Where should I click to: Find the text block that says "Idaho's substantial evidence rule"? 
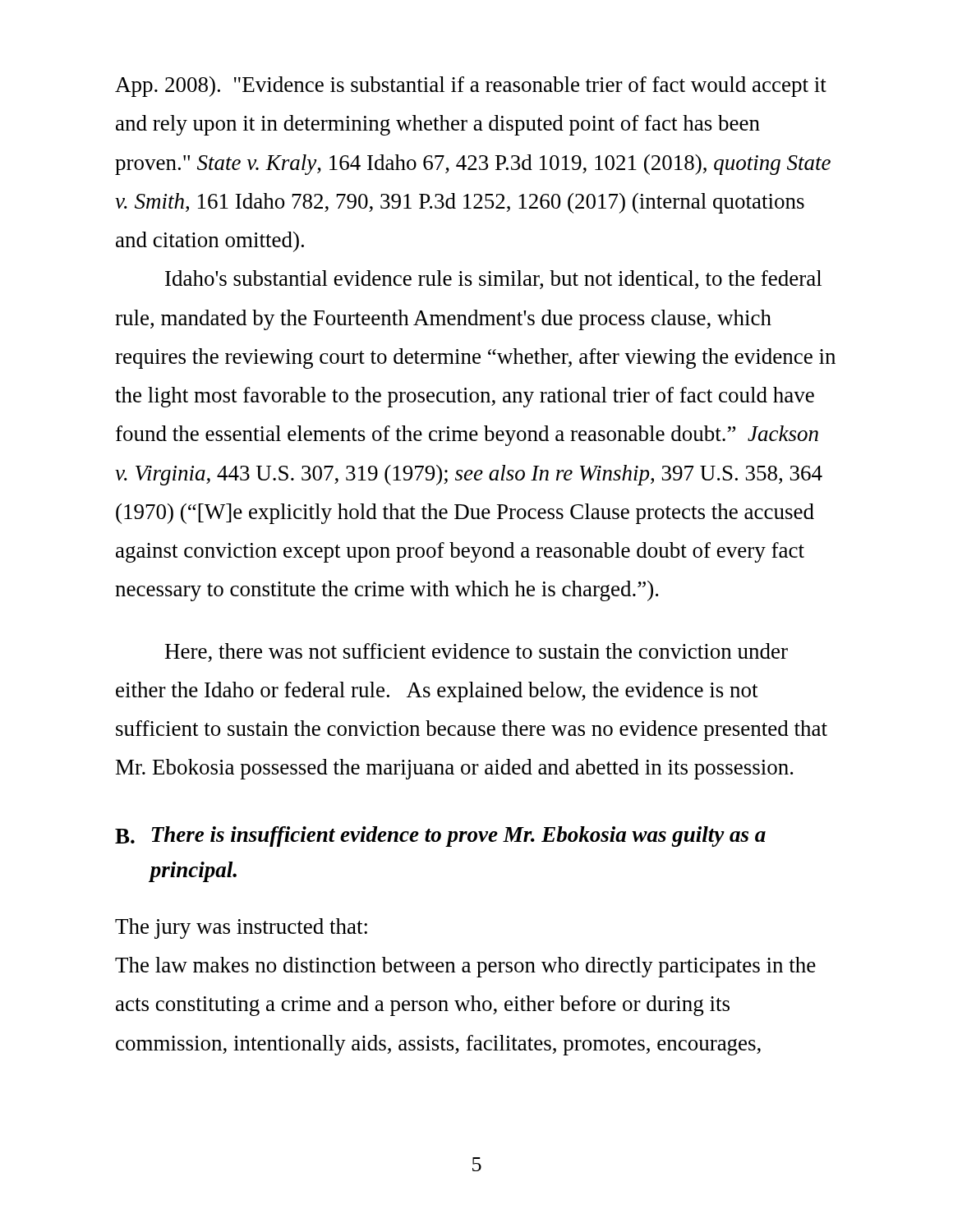476,434
